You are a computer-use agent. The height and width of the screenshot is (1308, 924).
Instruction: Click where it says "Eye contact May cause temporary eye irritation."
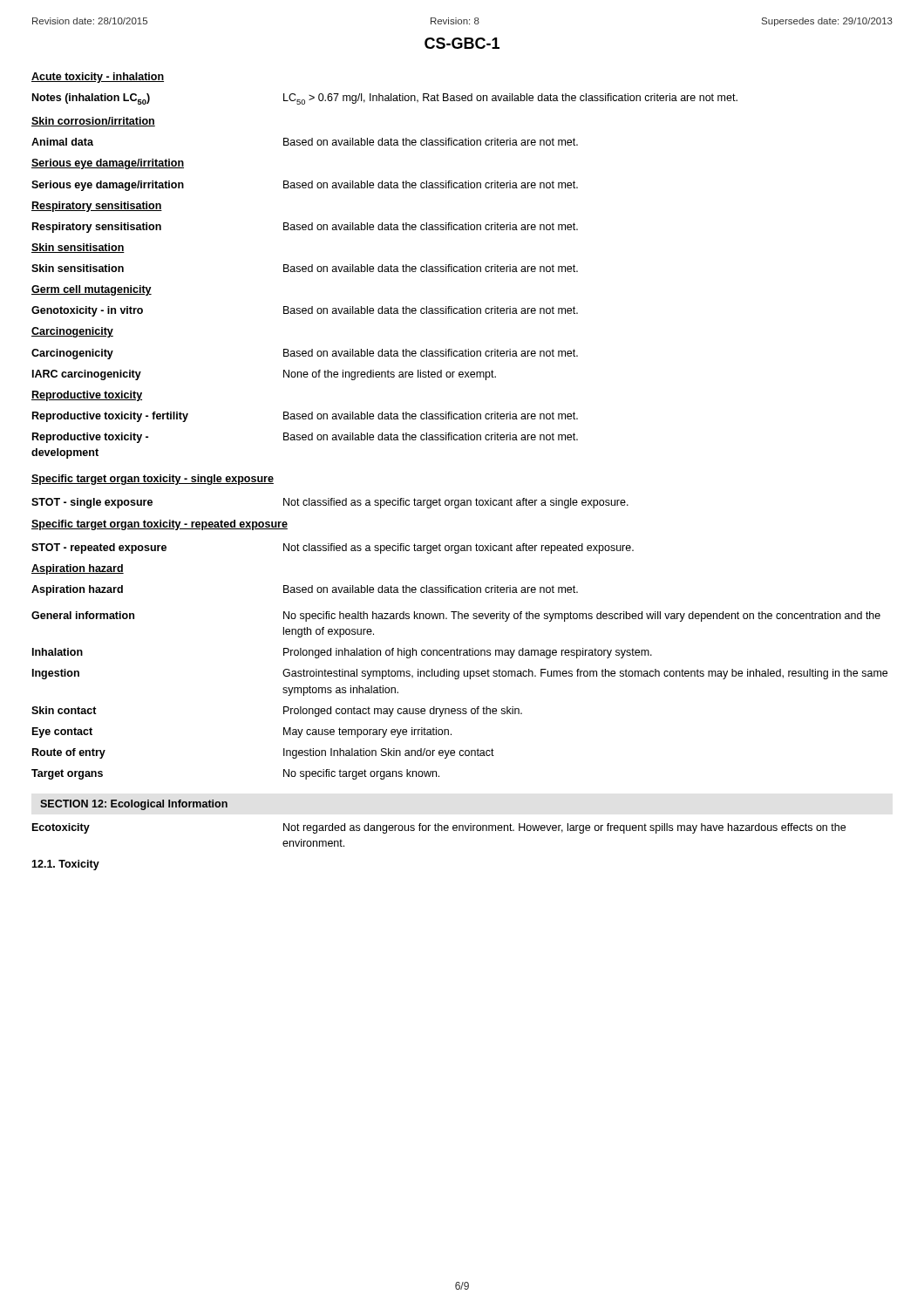coord(462,731)
